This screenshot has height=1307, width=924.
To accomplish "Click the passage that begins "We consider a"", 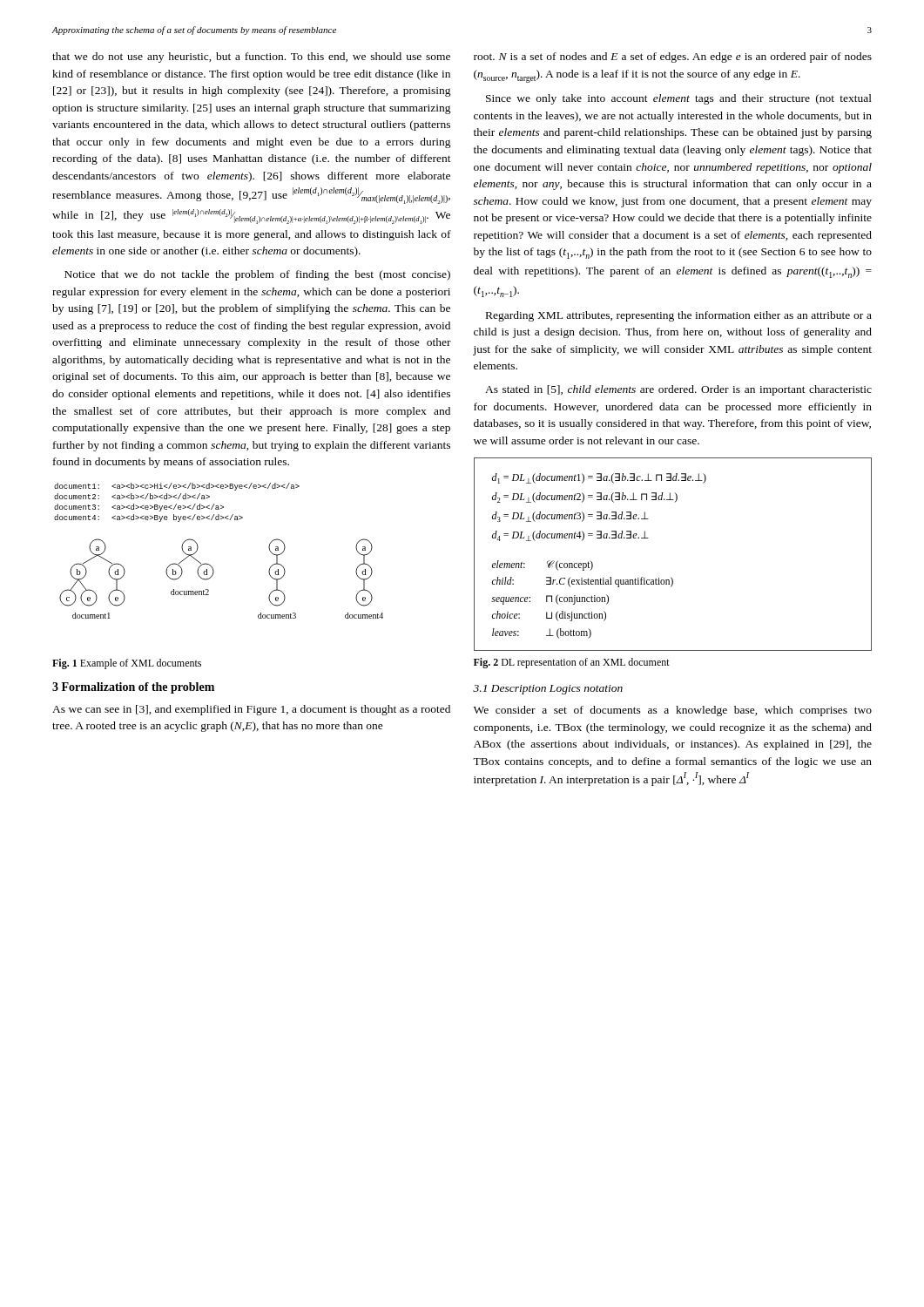I will coord(673,745).
